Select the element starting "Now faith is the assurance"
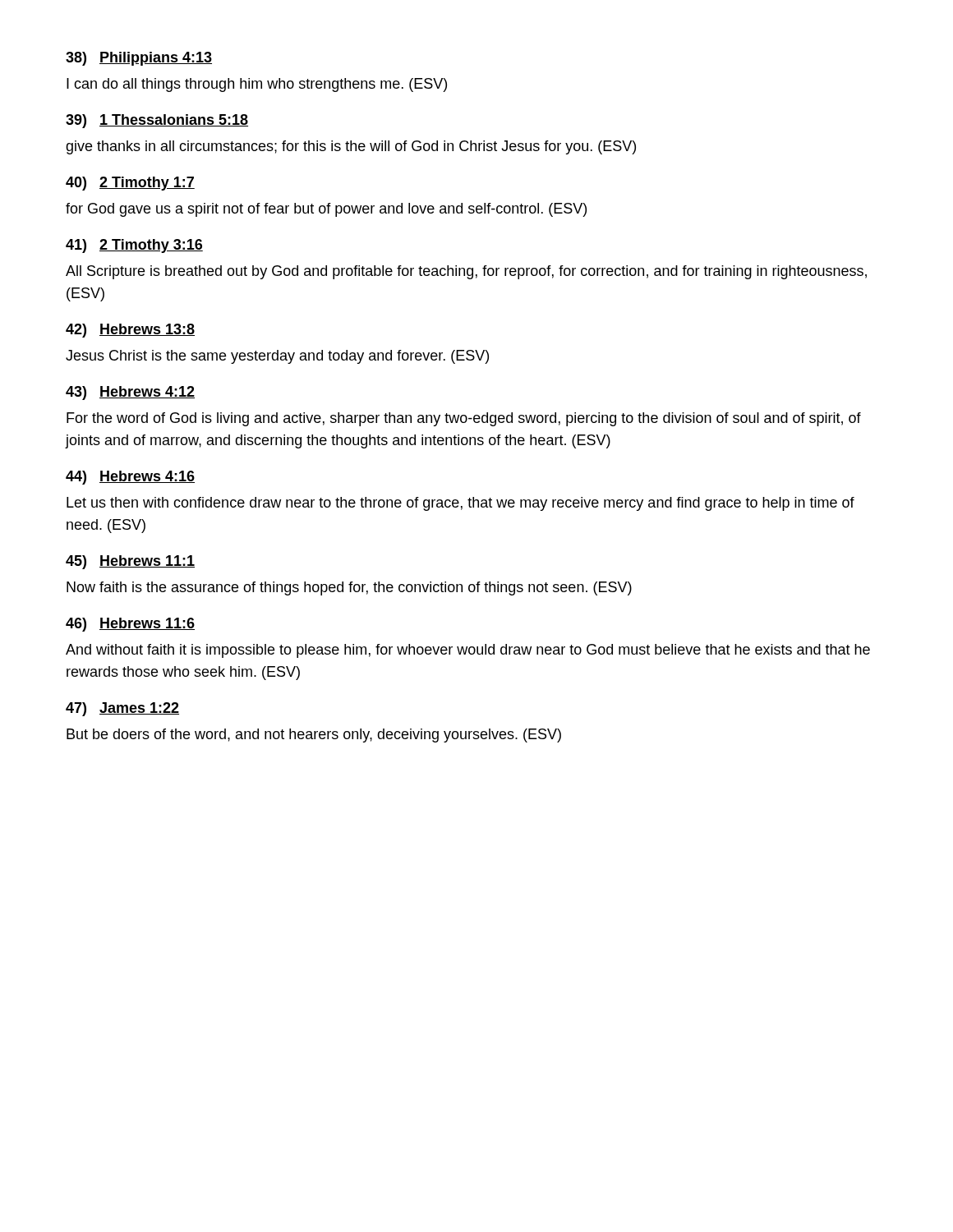Image resolution: width=953 pixels, height=1232 pixels. (349, 587)
